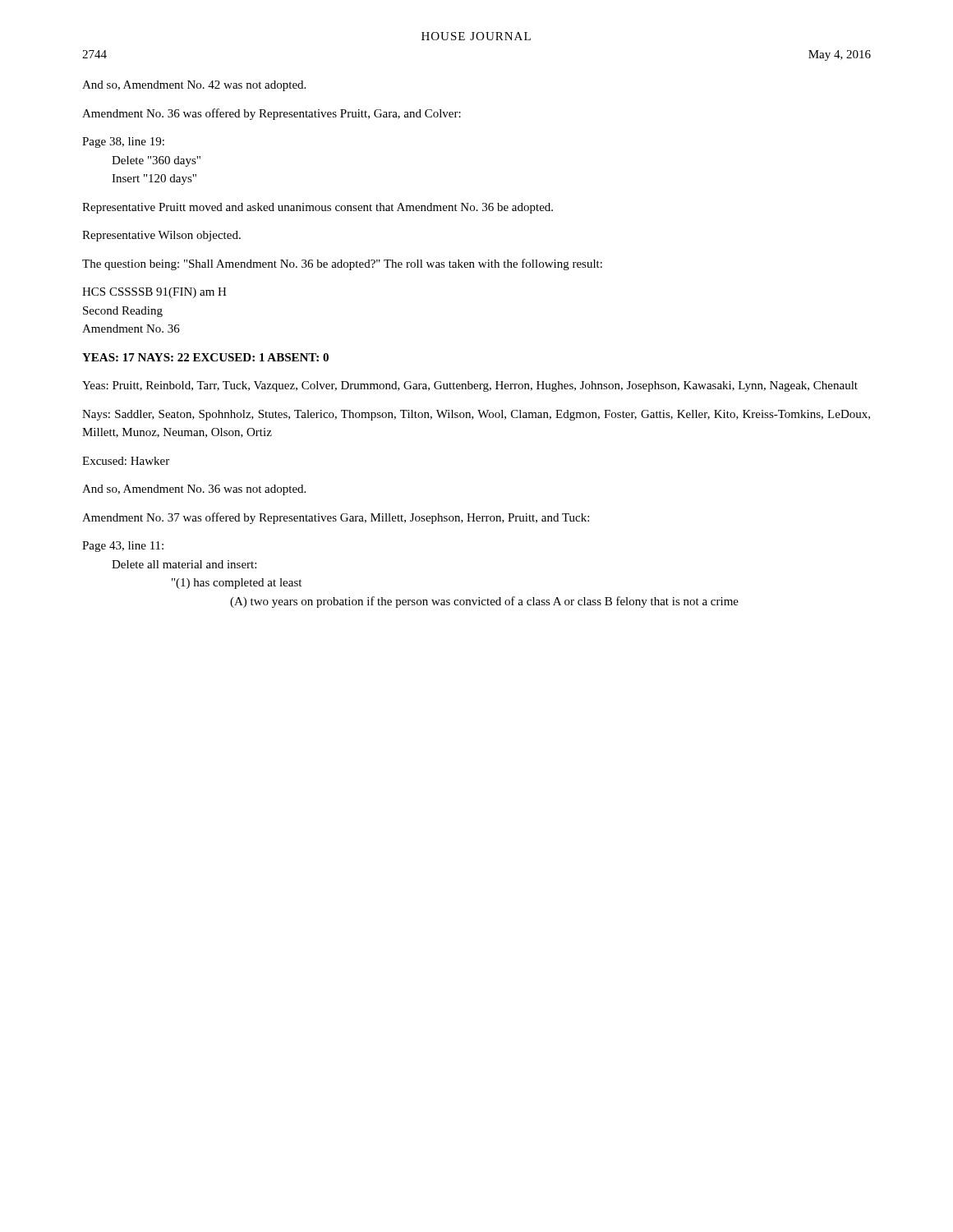Screen dimensions: 1232x953
Task: Locate the block starting "HCS CSSSSB 91(FIN) am H Second Reading Amendment"
Action: point(154,293)
